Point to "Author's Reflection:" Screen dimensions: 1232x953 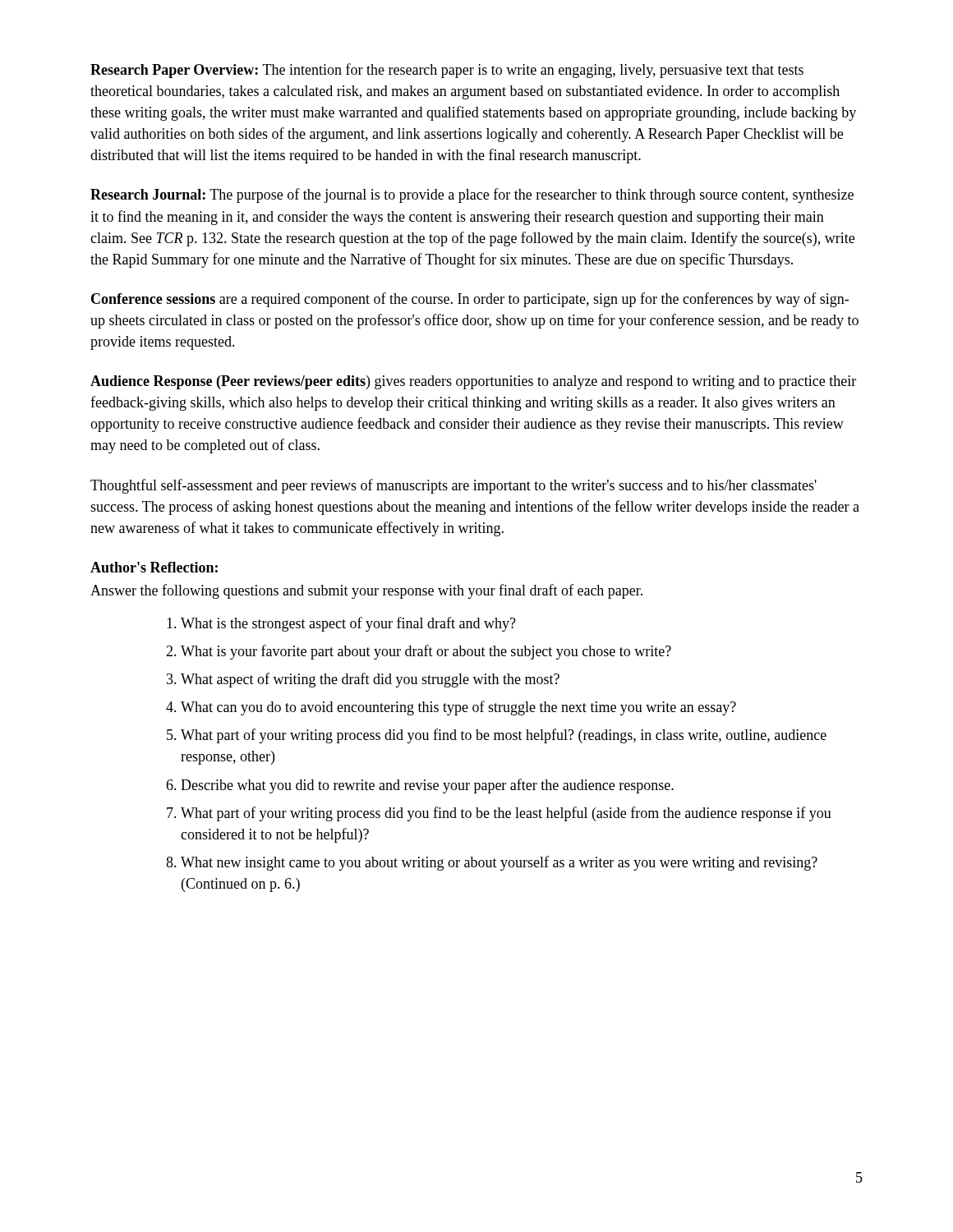[x=155, y=567]
